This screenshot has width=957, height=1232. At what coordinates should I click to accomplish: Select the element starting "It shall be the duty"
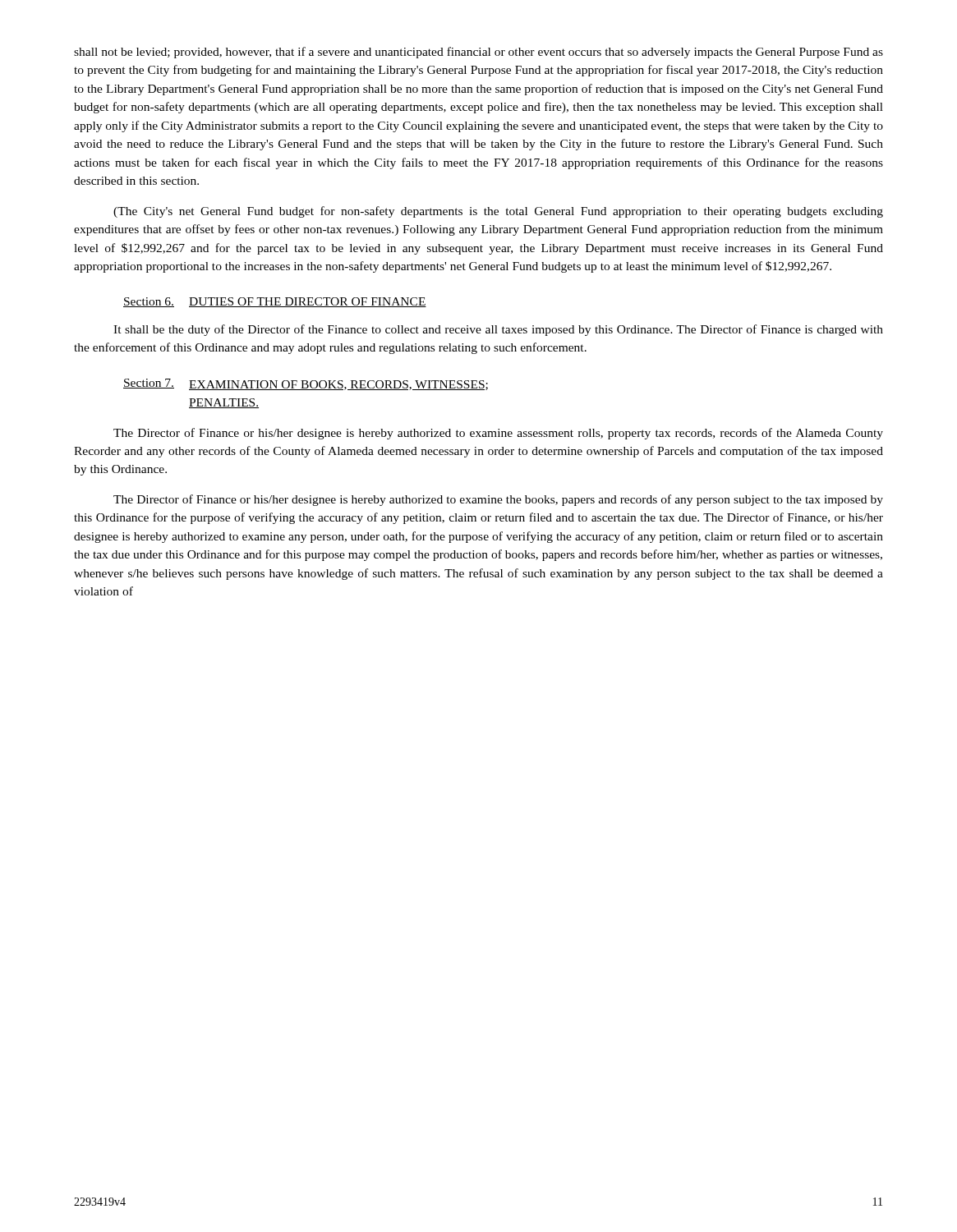tap(478, 338)
